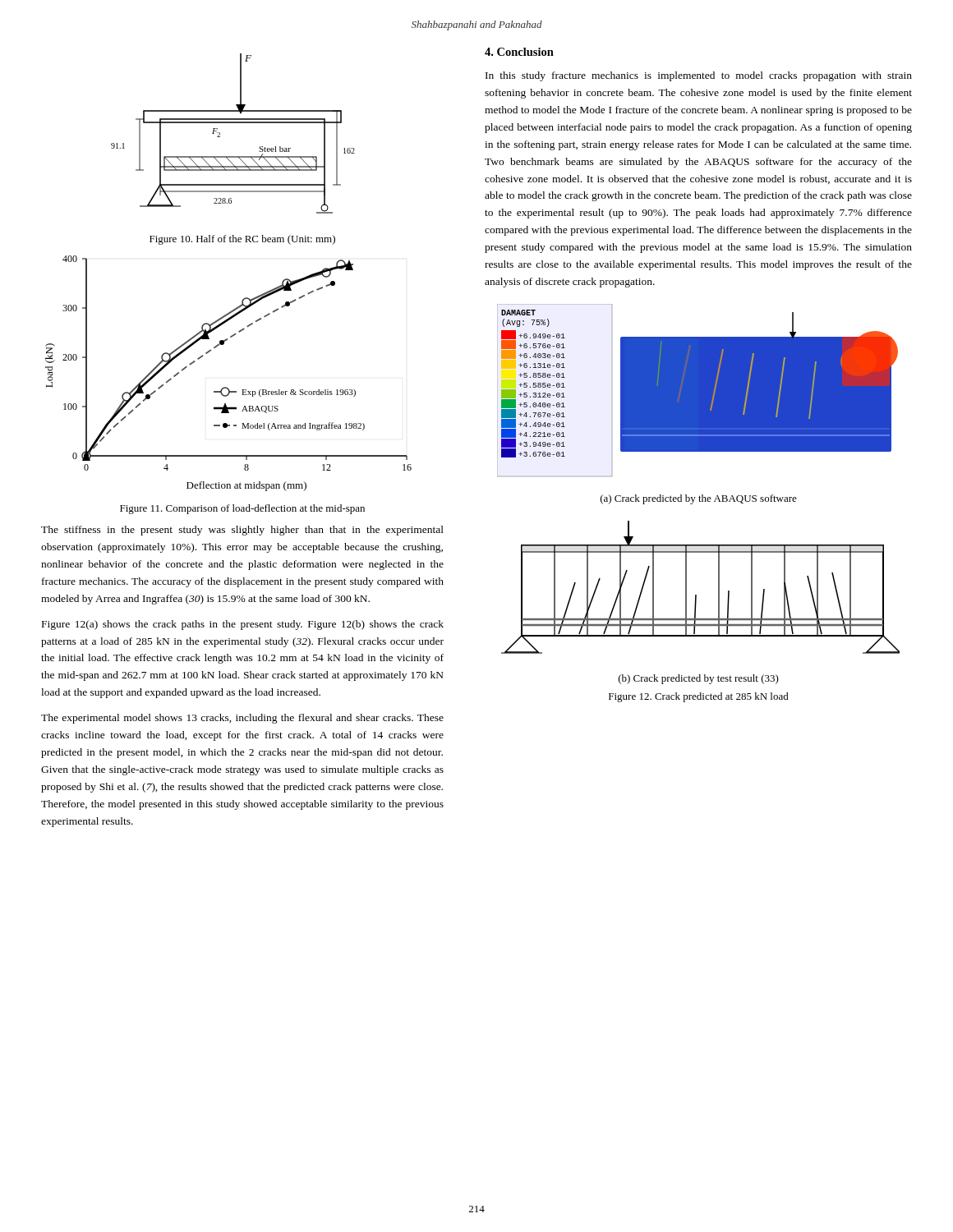Point to the block beginning "Figure 12(a) shows the crack paths in the"
Viewport: 953px width, 1232px height.
click(242, 658)
